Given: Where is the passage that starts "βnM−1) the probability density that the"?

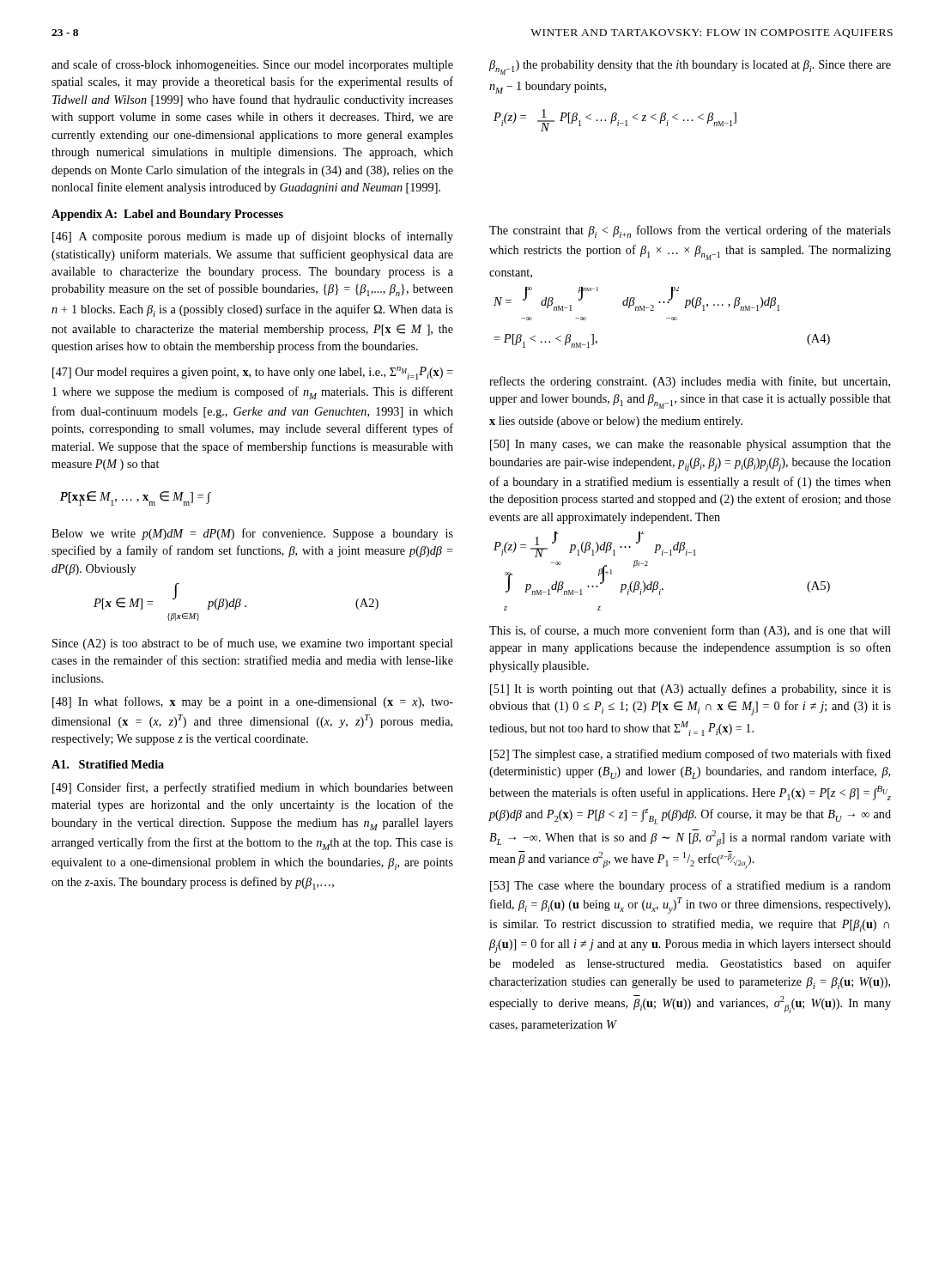Looking at the screenshot, I should point(690,77).
